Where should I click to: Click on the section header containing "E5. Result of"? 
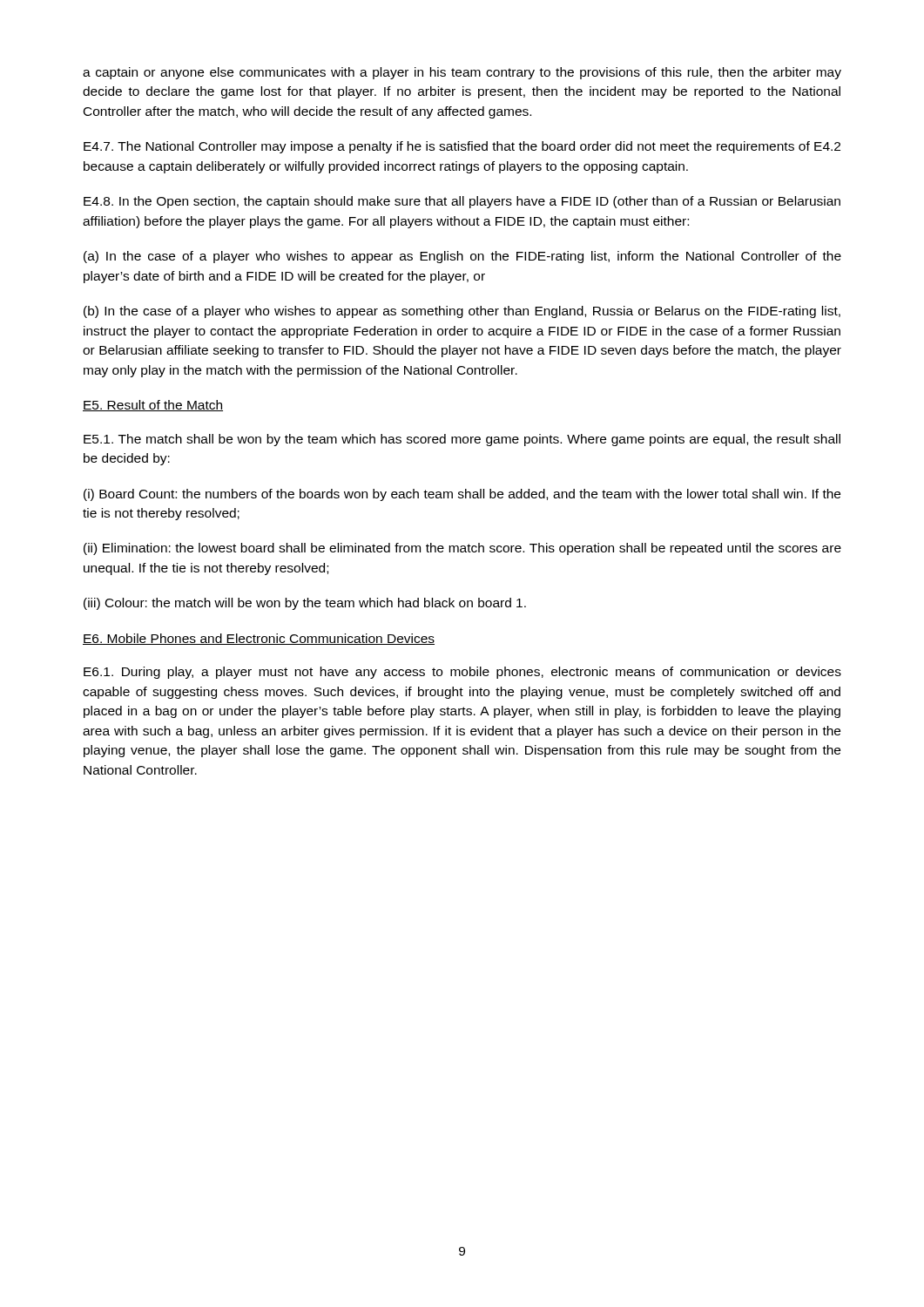(153, 405)
